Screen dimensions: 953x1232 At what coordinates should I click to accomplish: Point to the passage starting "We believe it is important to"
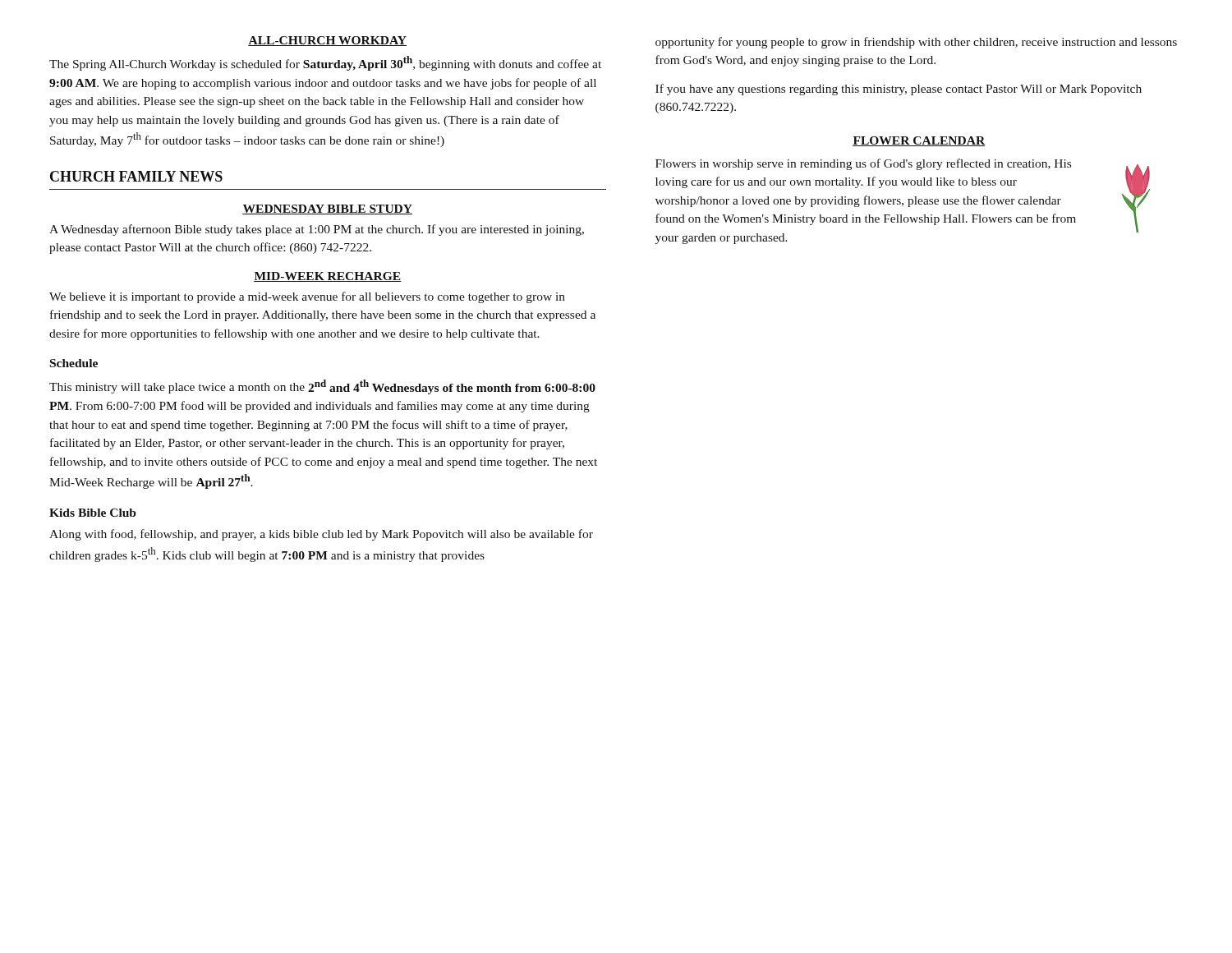(x=322, y=314)
